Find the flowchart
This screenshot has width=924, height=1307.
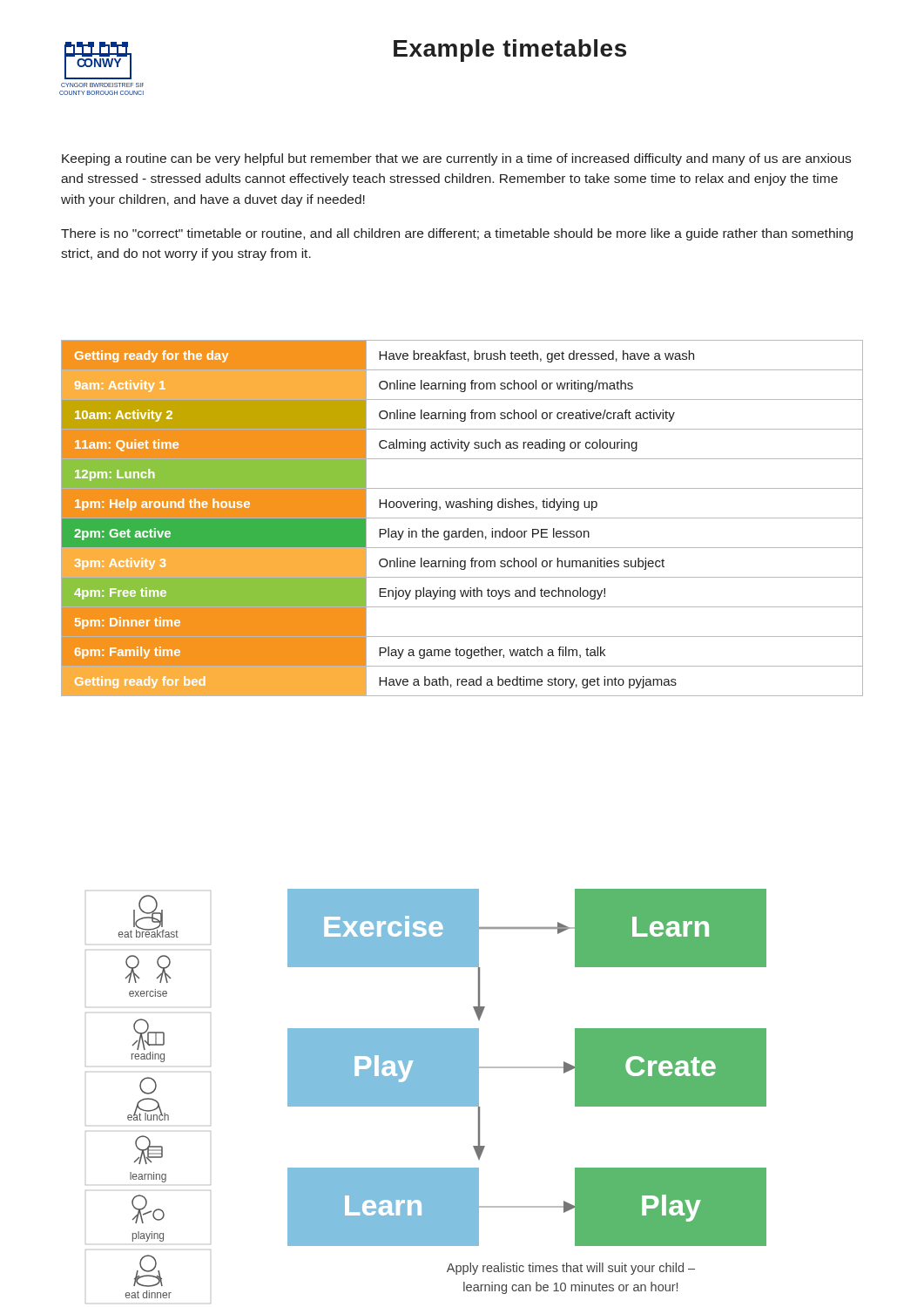click(x=571, y=1063)
